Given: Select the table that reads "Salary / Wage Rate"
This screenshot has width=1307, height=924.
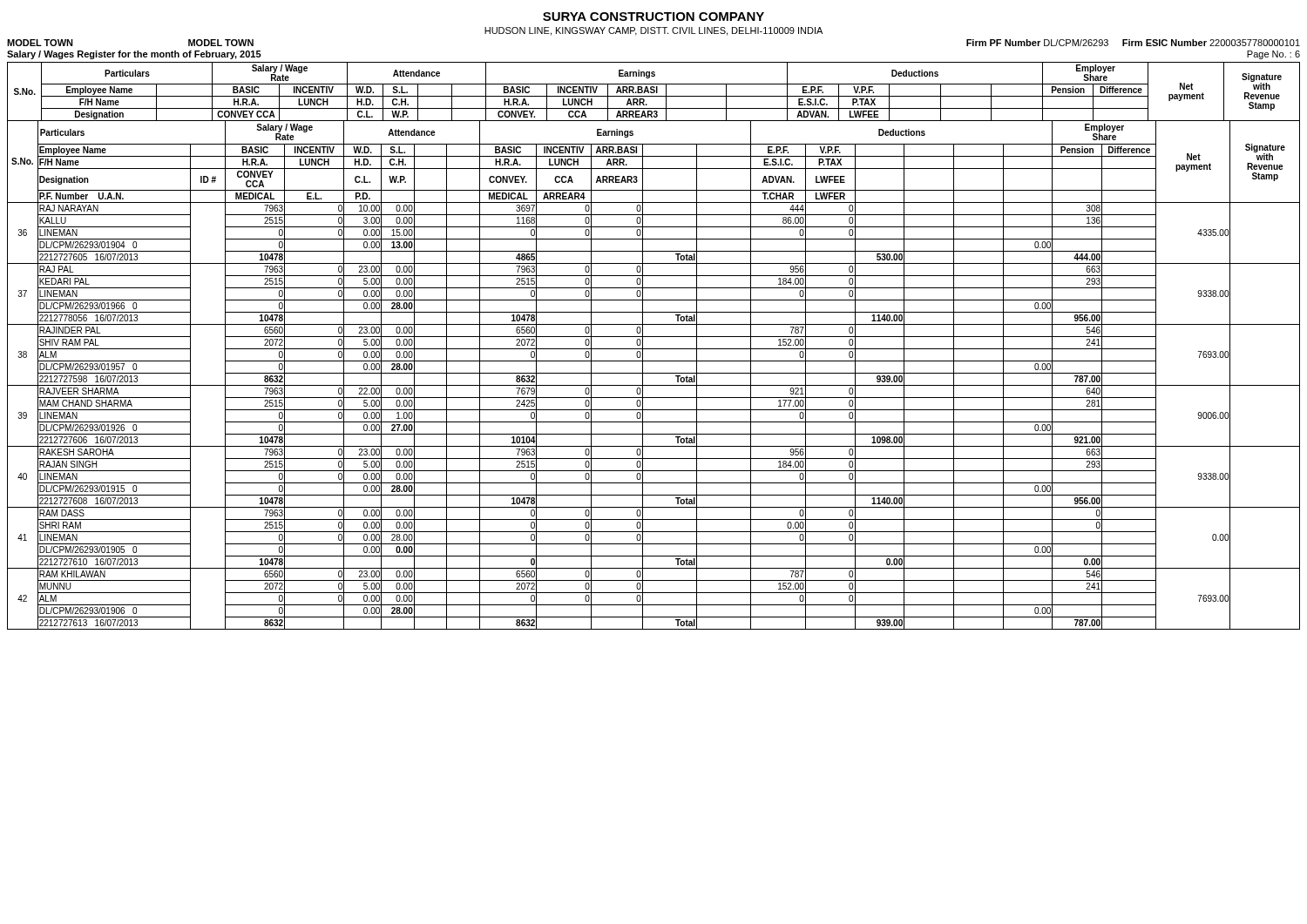Looking at the screenshot, I should [x=654, y=346].
